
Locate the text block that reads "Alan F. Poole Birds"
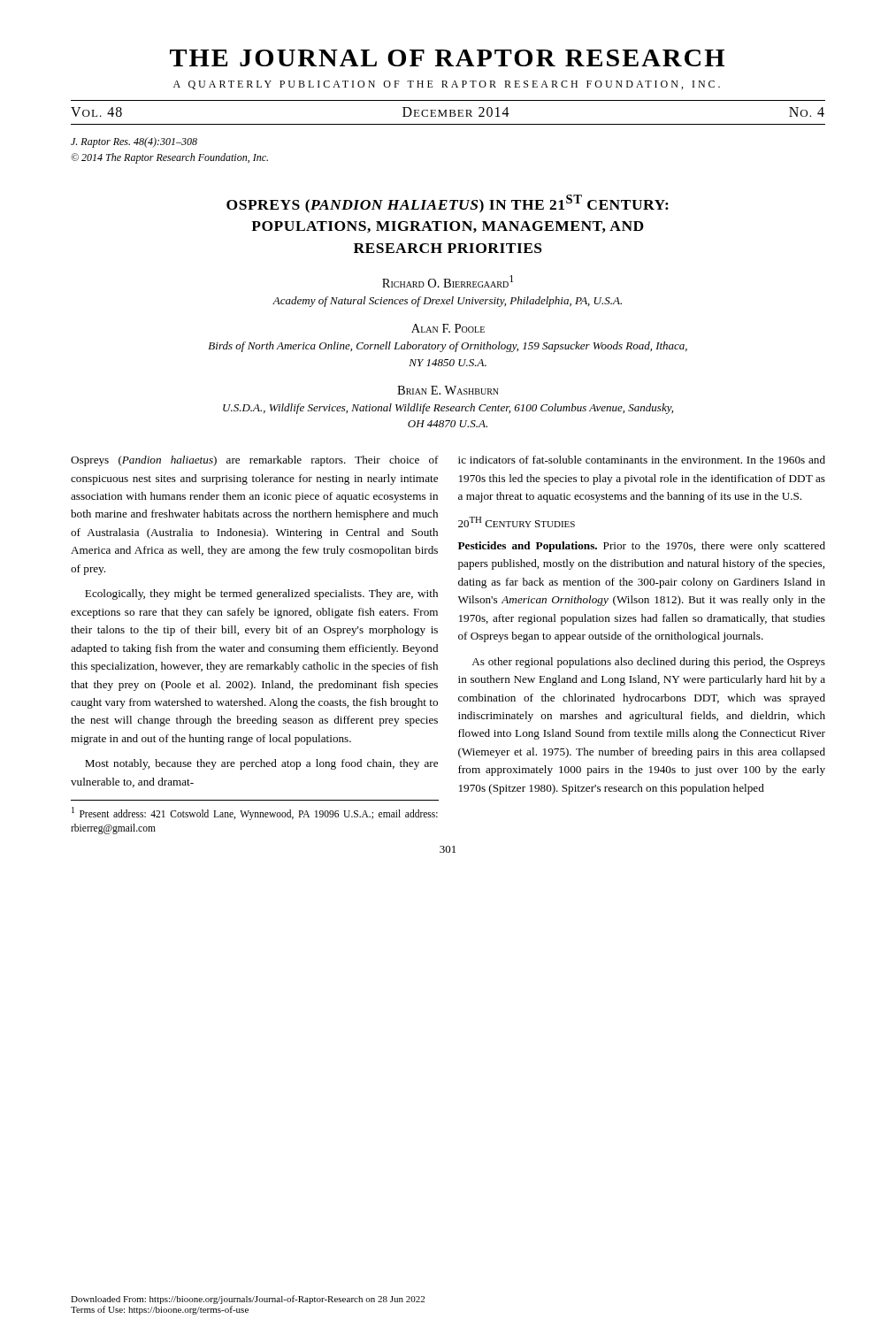448,346
